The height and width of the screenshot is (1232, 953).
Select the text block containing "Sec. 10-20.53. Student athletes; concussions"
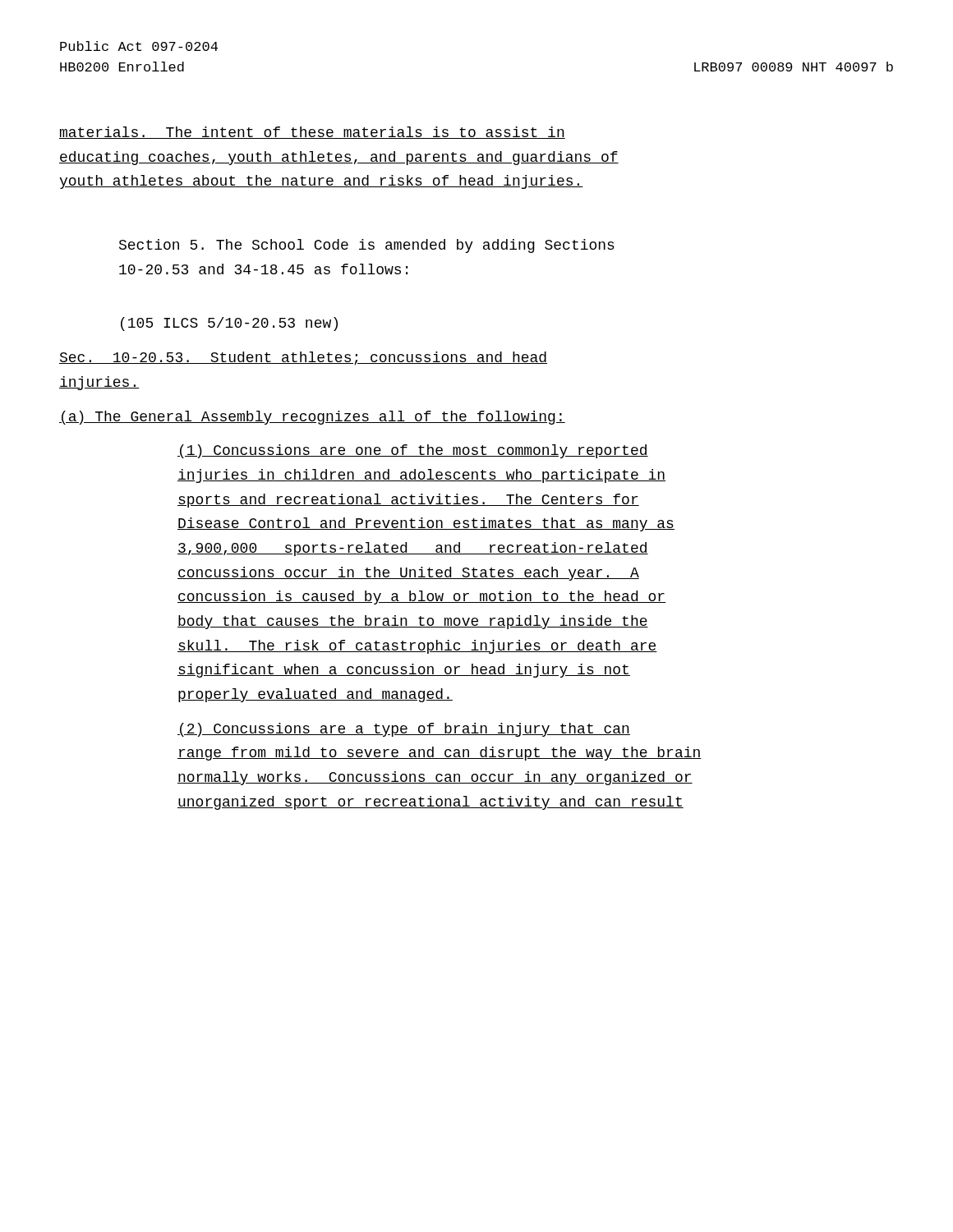303,370
